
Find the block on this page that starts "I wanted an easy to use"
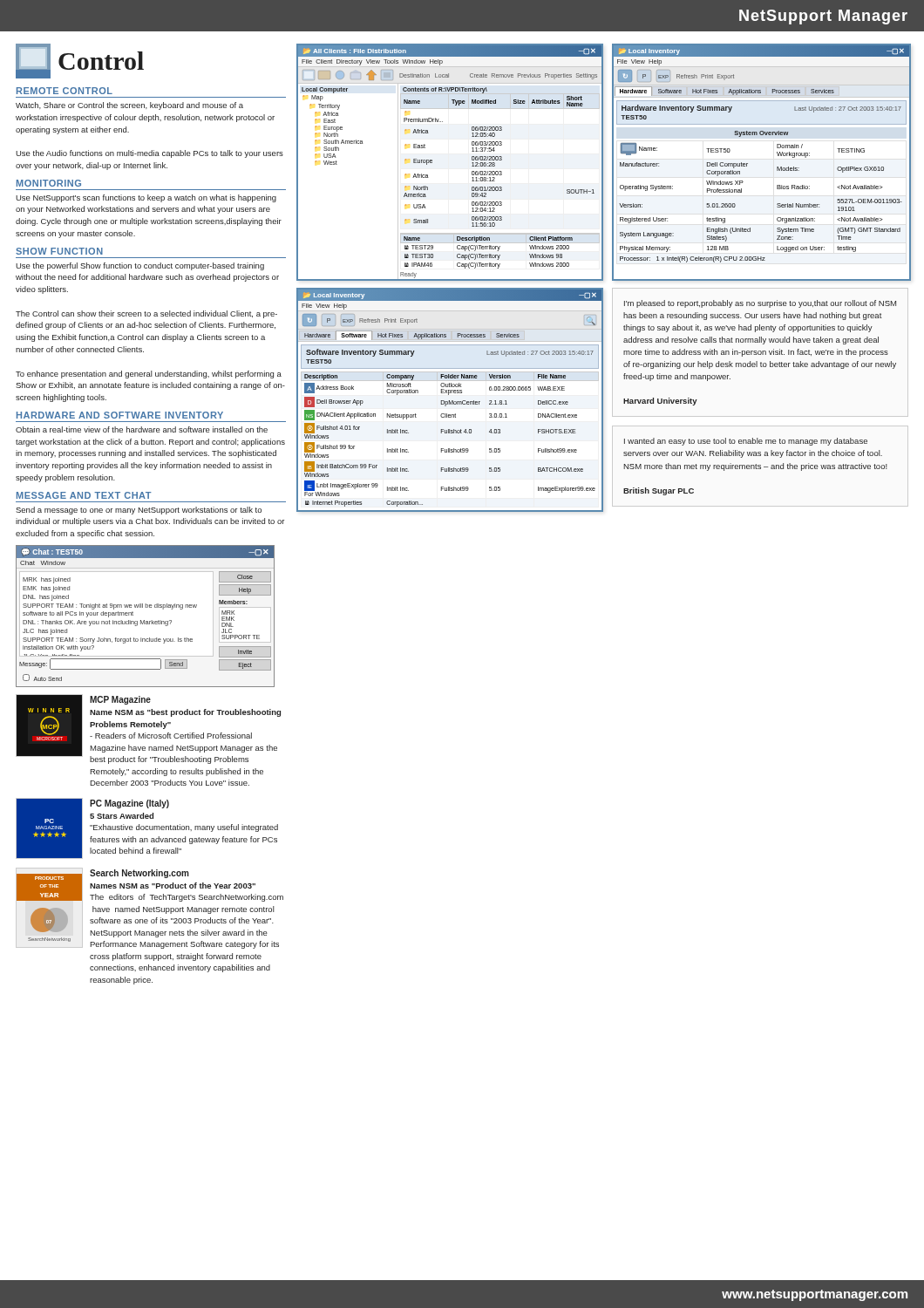click(755, 466)
